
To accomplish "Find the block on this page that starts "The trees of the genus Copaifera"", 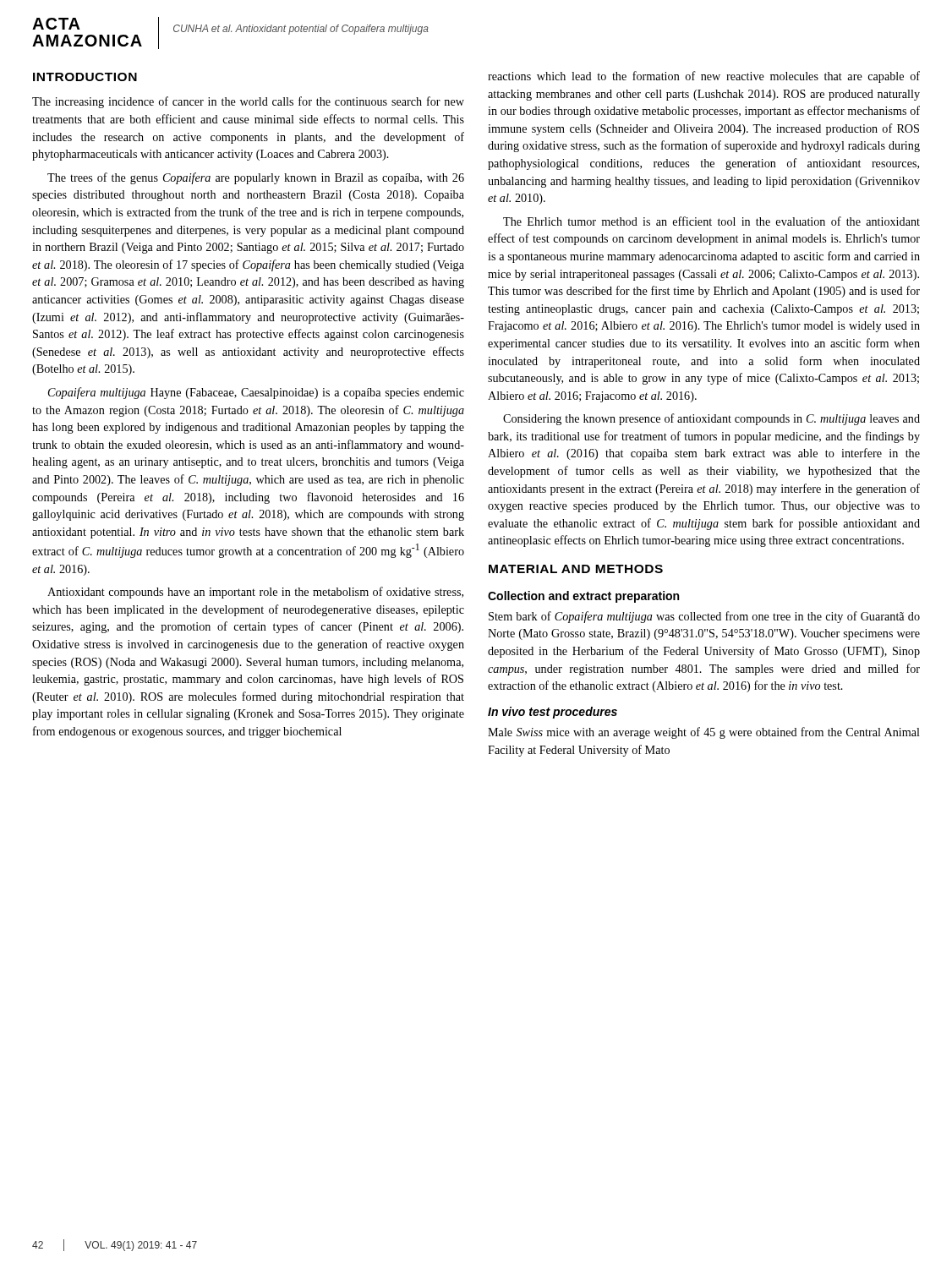I will point(248,273).
